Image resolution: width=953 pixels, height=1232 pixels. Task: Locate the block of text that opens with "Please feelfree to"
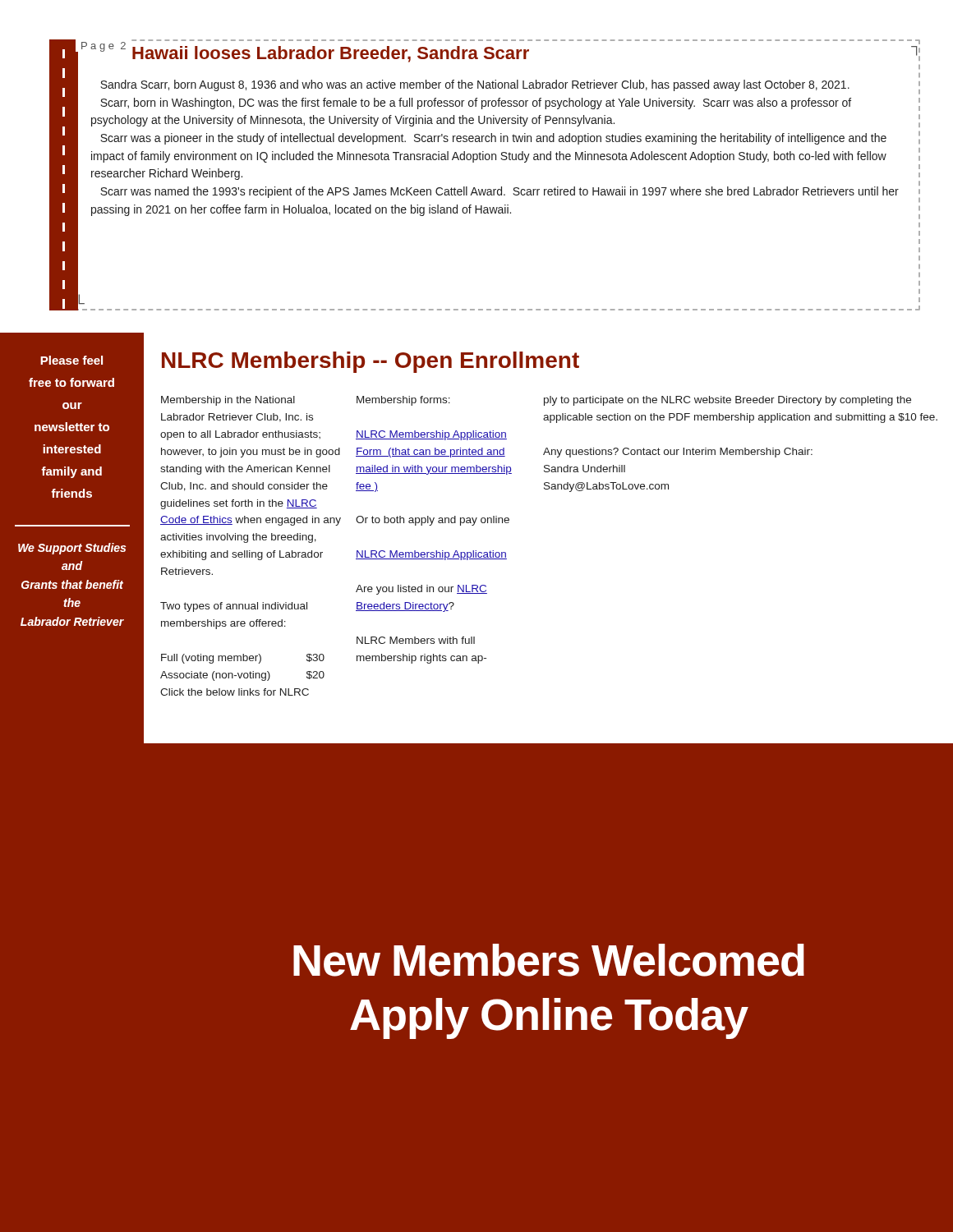72,427
